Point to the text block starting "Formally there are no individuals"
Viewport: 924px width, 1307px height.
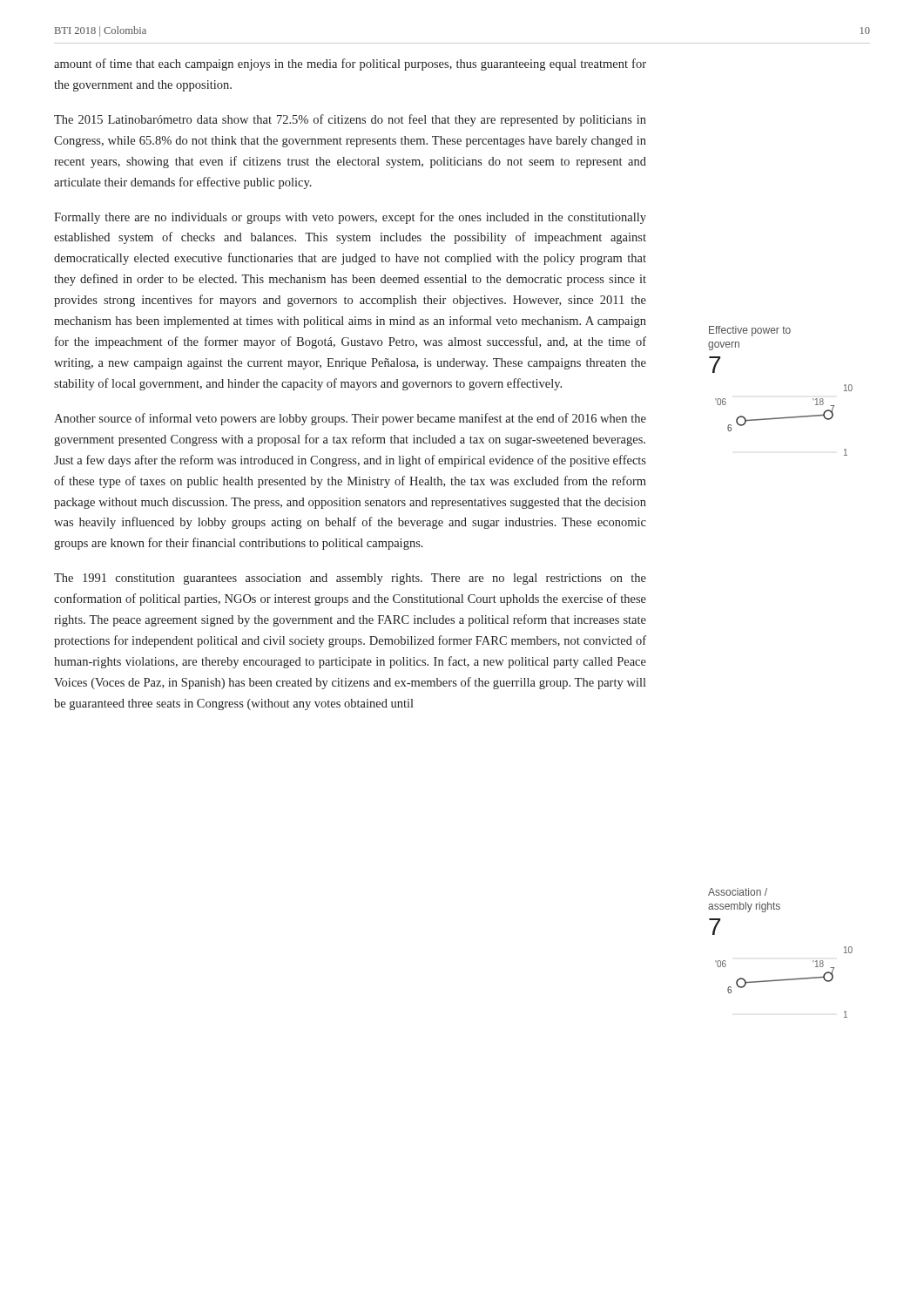point(350,301)
